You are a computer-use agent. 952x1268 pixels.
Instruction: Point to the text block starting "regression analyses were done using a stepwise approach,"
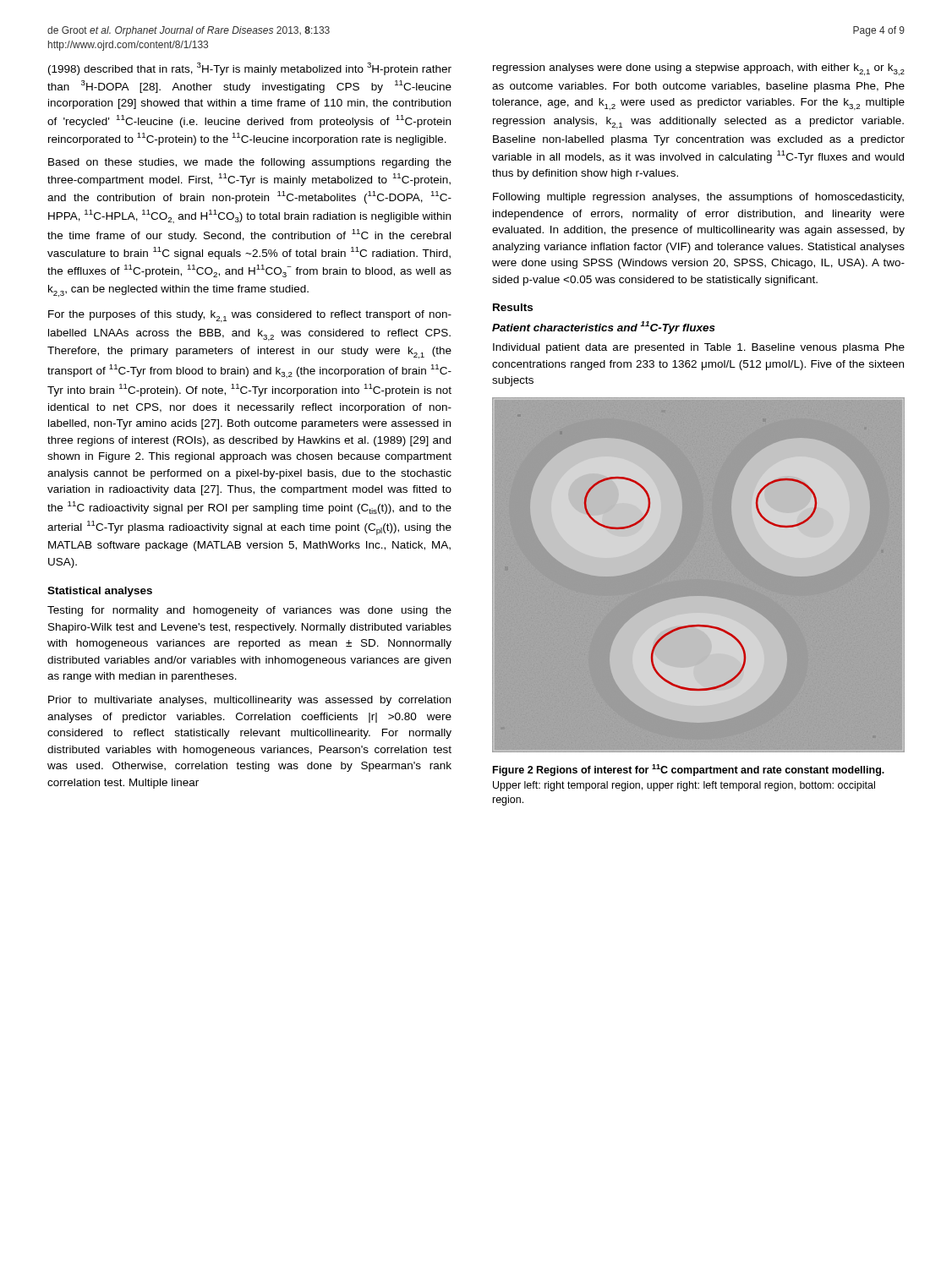699,69
